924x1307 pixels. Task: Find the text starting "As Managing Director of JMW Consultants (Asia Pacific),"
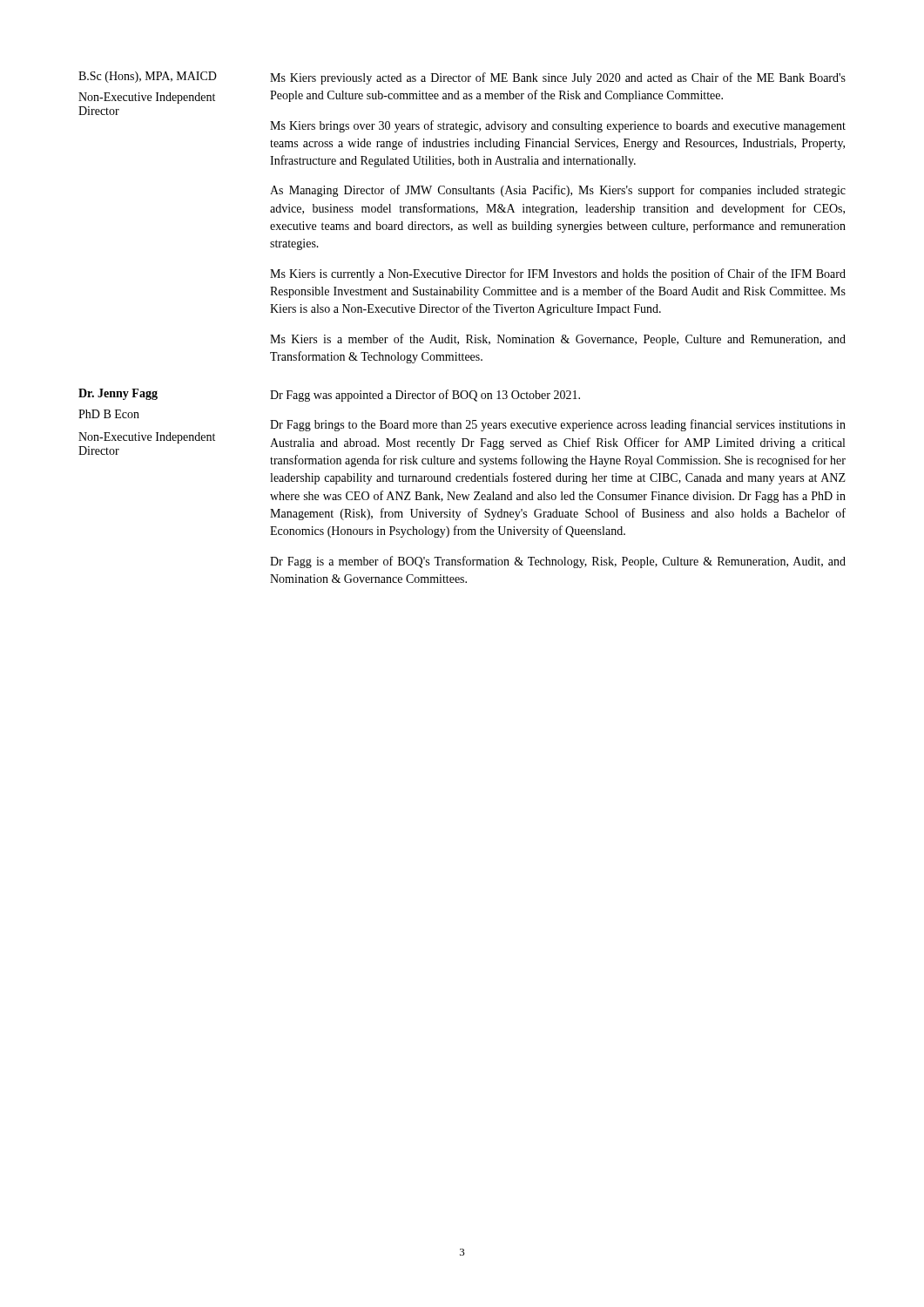(x=558, y=218)
